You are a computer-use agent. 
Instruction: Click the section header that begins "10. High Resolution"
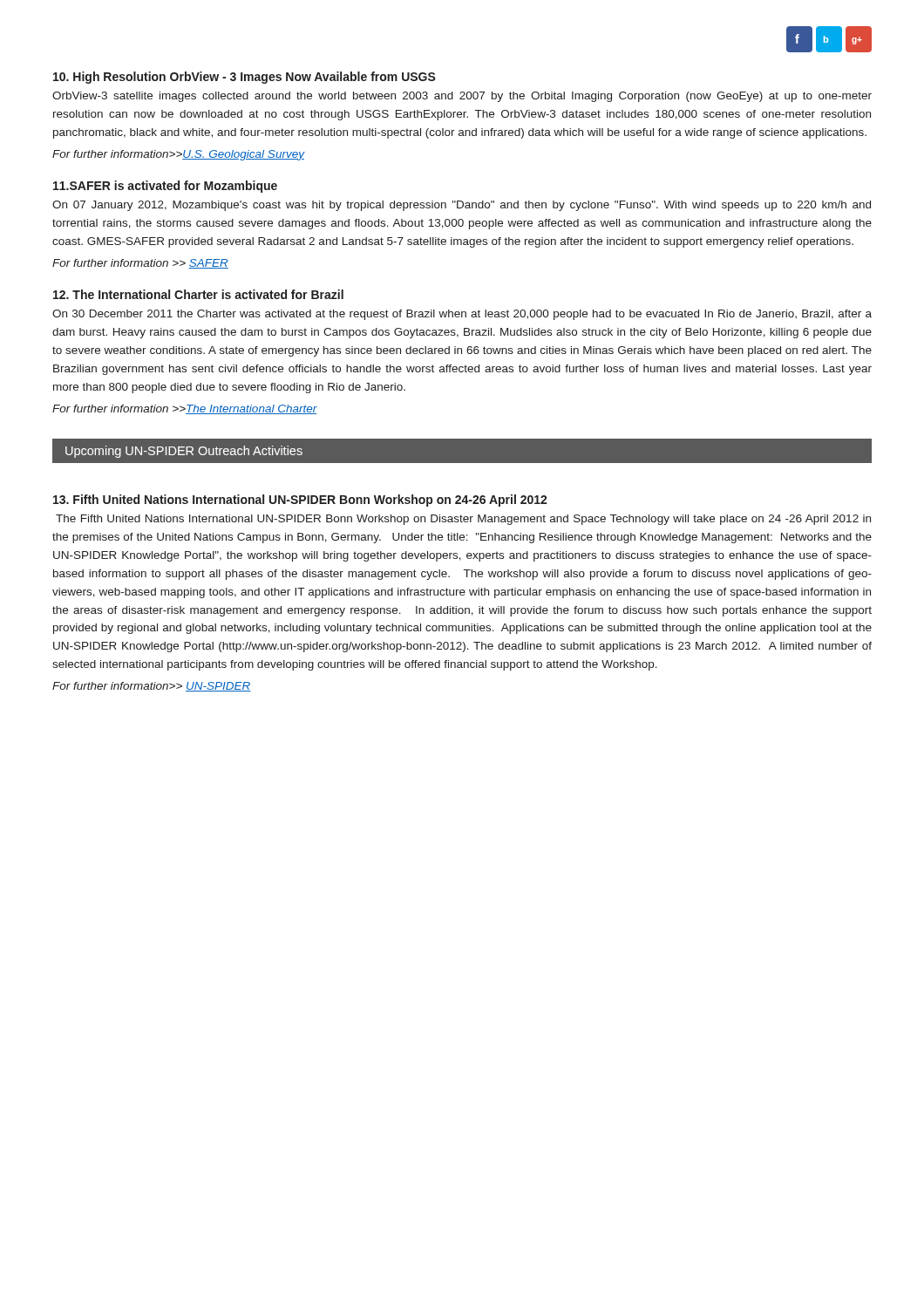click(x=244, y=77)
